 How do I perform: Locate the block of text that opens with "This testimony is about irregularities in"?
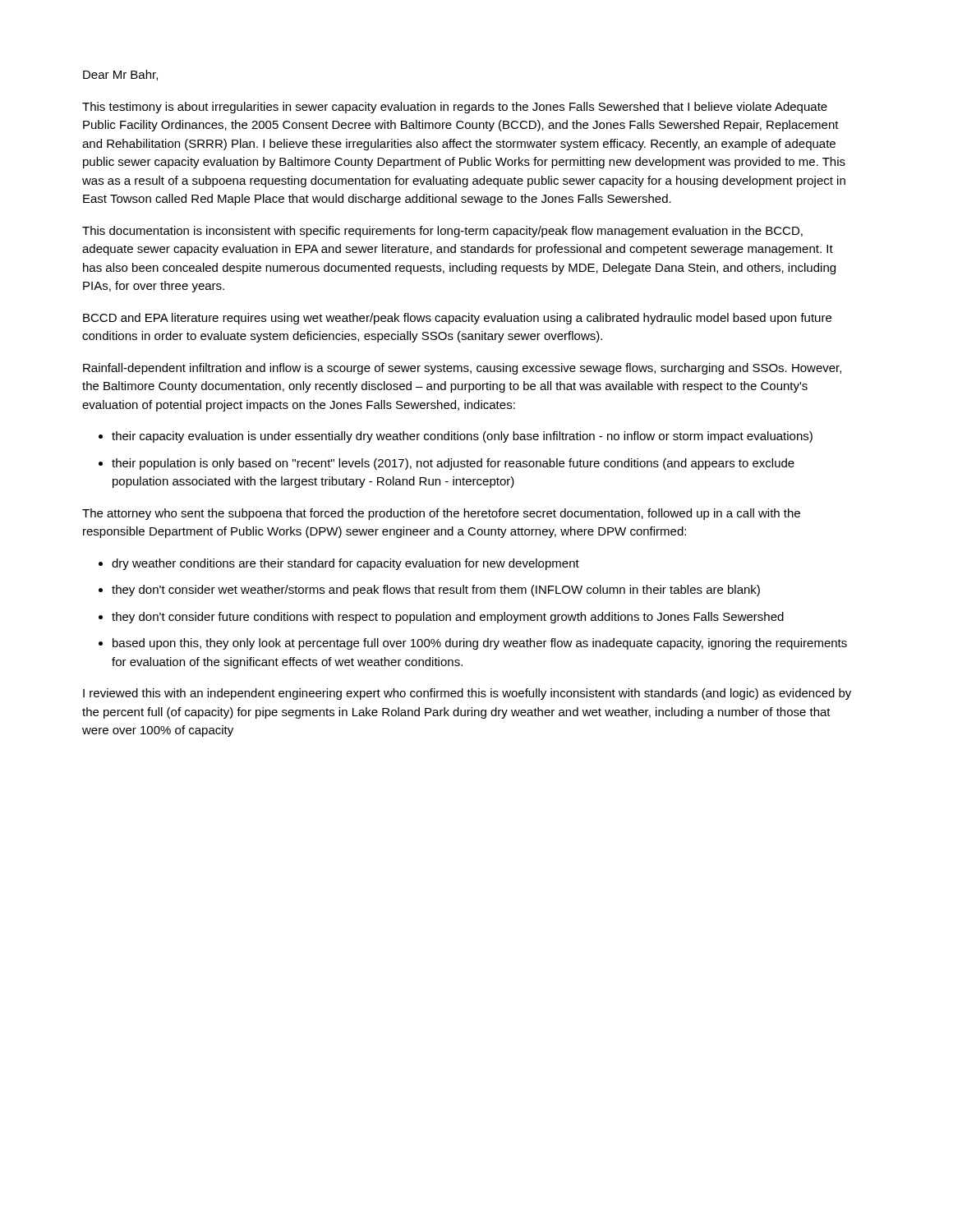[464, 152]
